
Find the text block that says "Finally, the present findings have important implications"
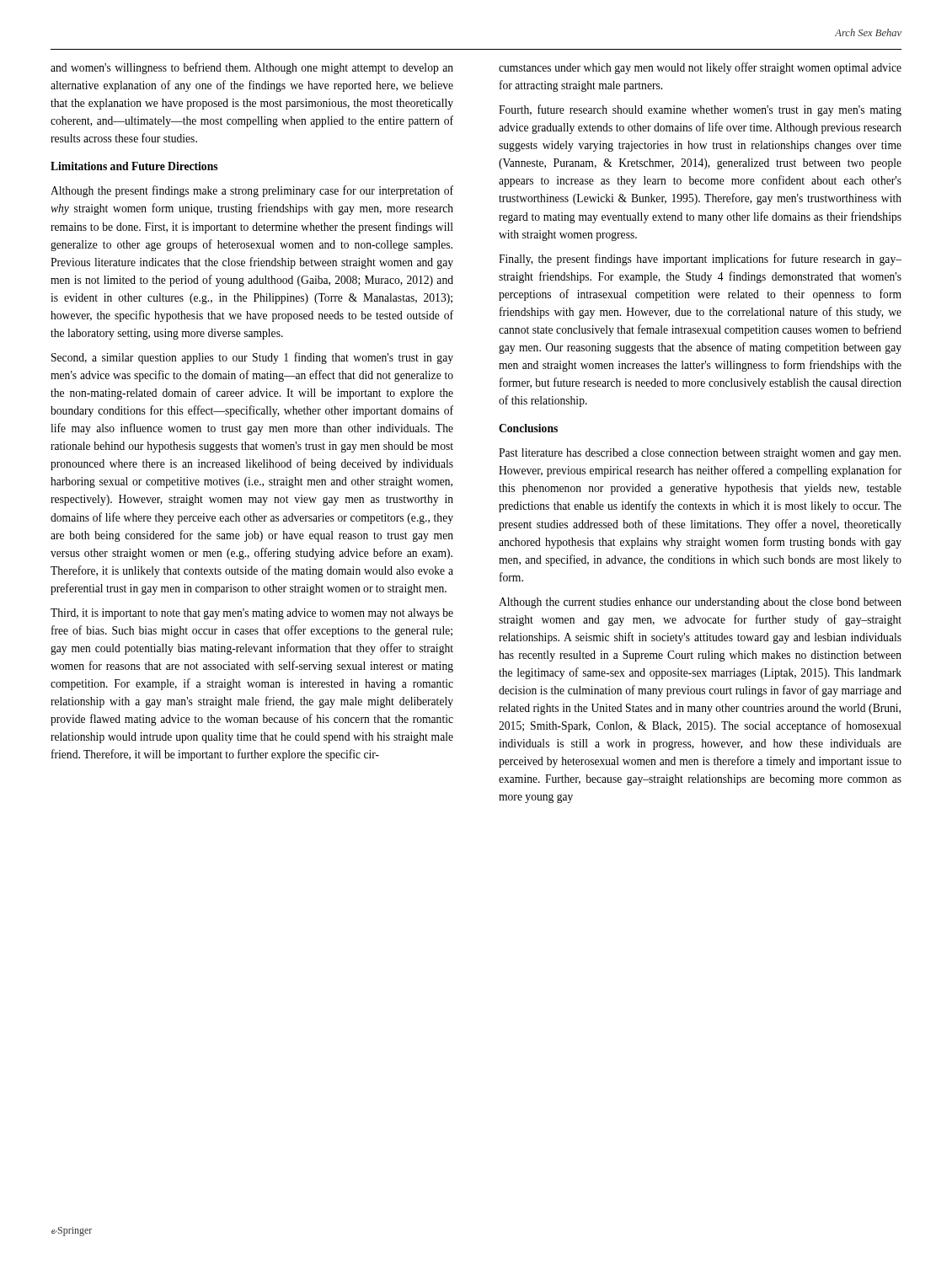pos(700,330)
